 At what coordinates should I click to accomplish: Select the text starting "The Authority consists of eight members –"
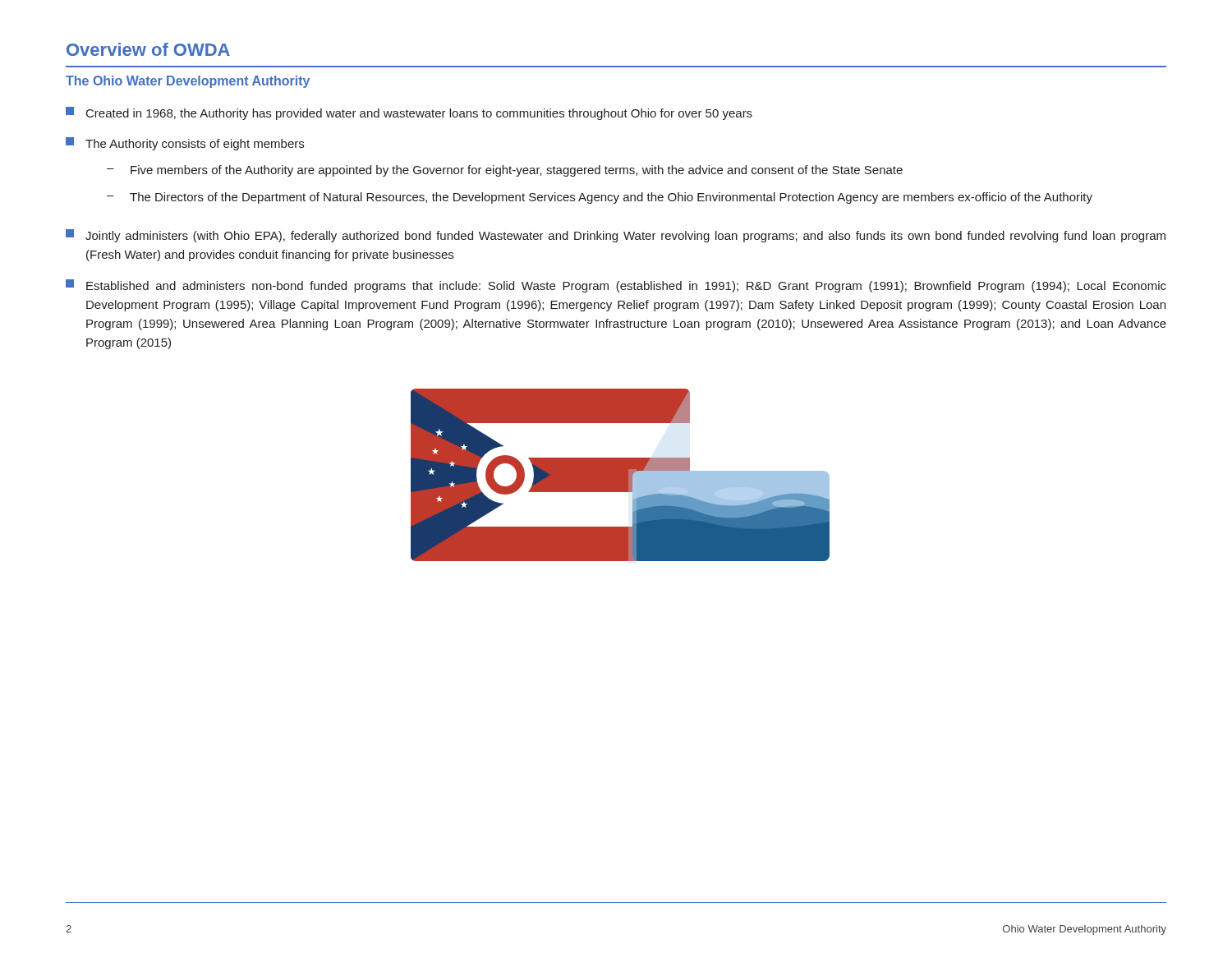[x=579, y=174]
